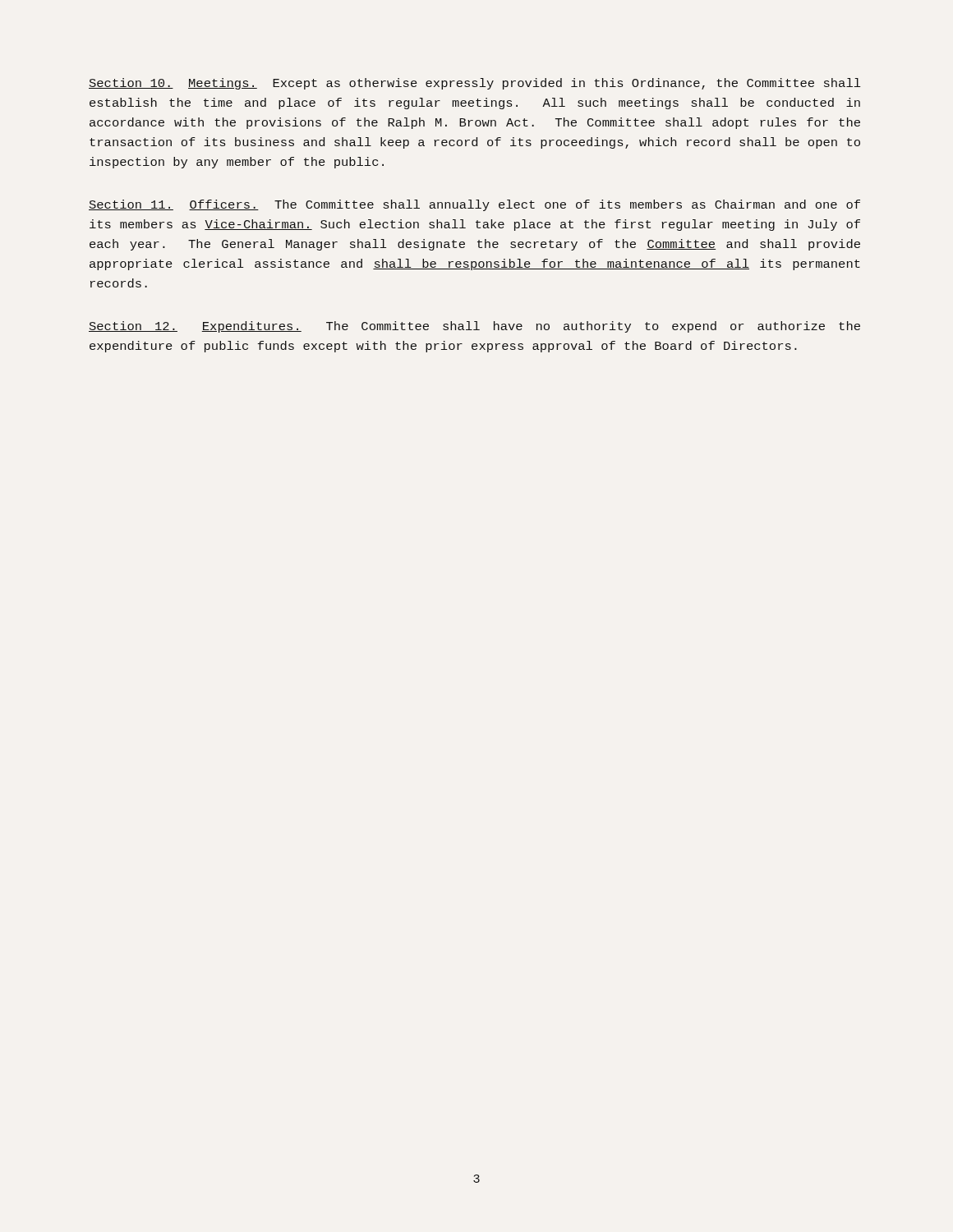Locate the block of text that opens with "Section 11. Officers. The"
Viewport: 953px width, 1232px height.
click(x=475, y=245)
